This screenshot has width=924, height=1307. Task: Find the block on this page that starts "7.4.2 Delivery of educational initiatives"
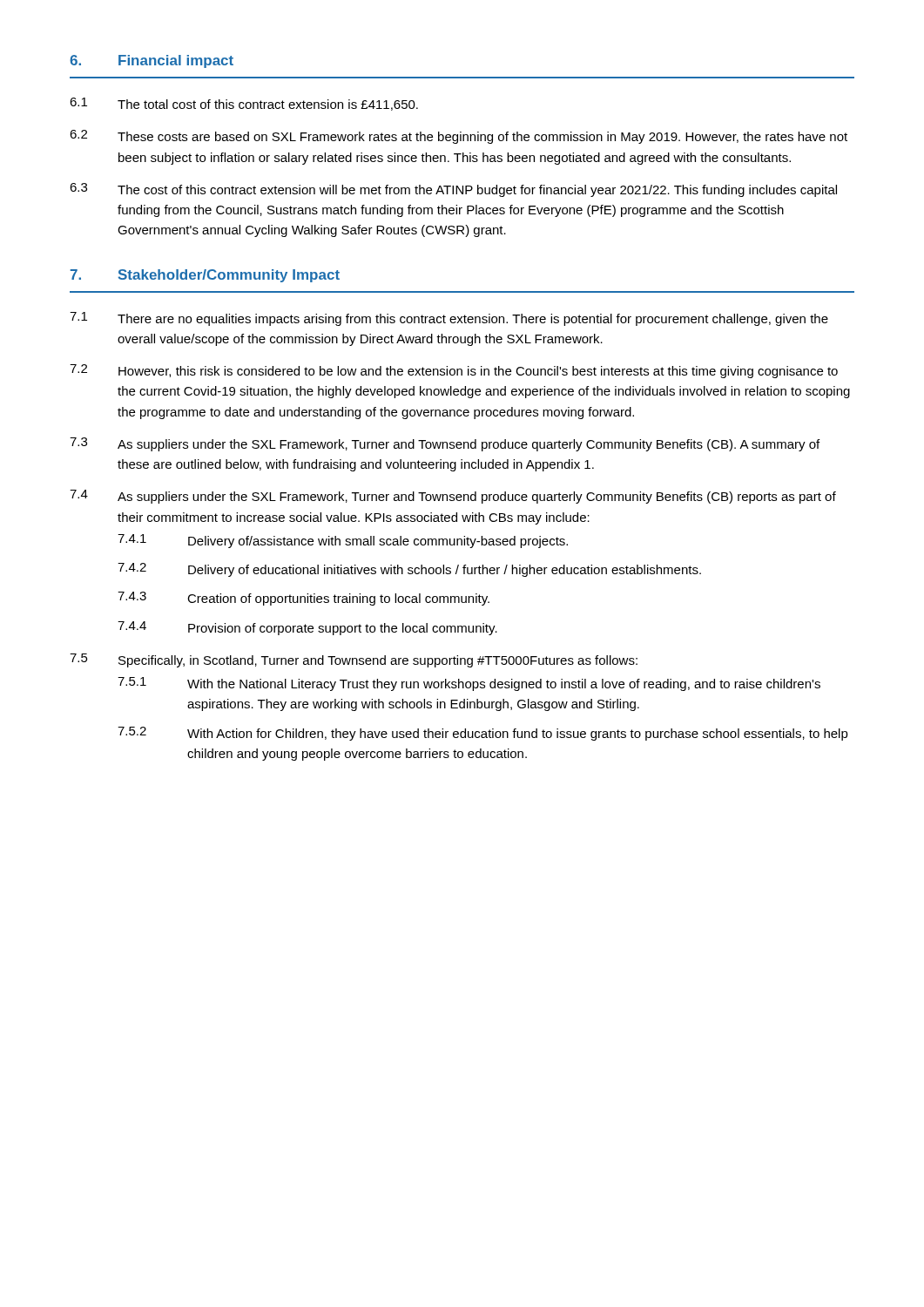[x=486, y=570]
